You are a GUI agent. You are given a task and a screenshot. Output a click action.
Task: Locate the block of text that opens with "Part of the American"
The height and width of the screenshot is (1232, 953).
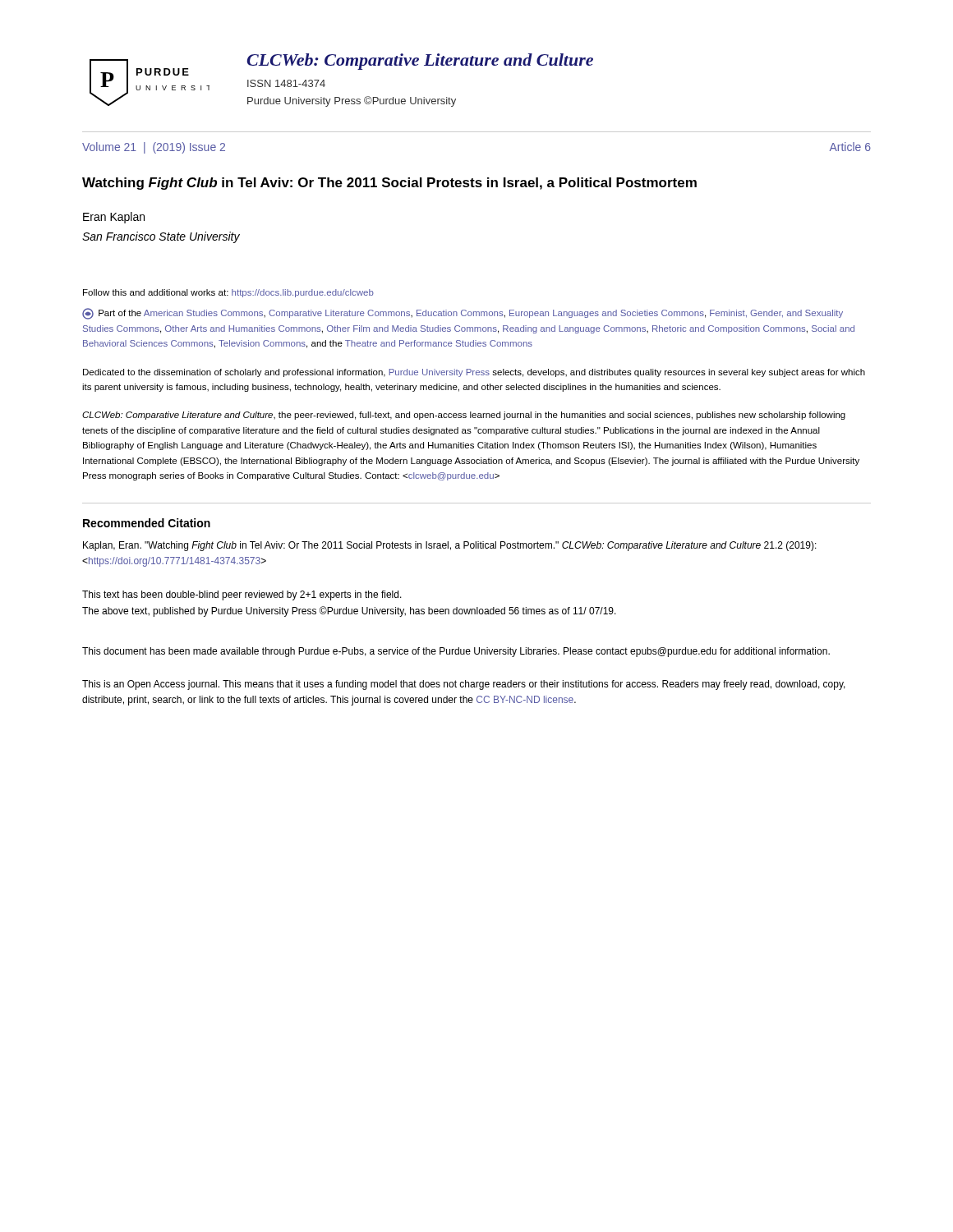tap(469, 328)
